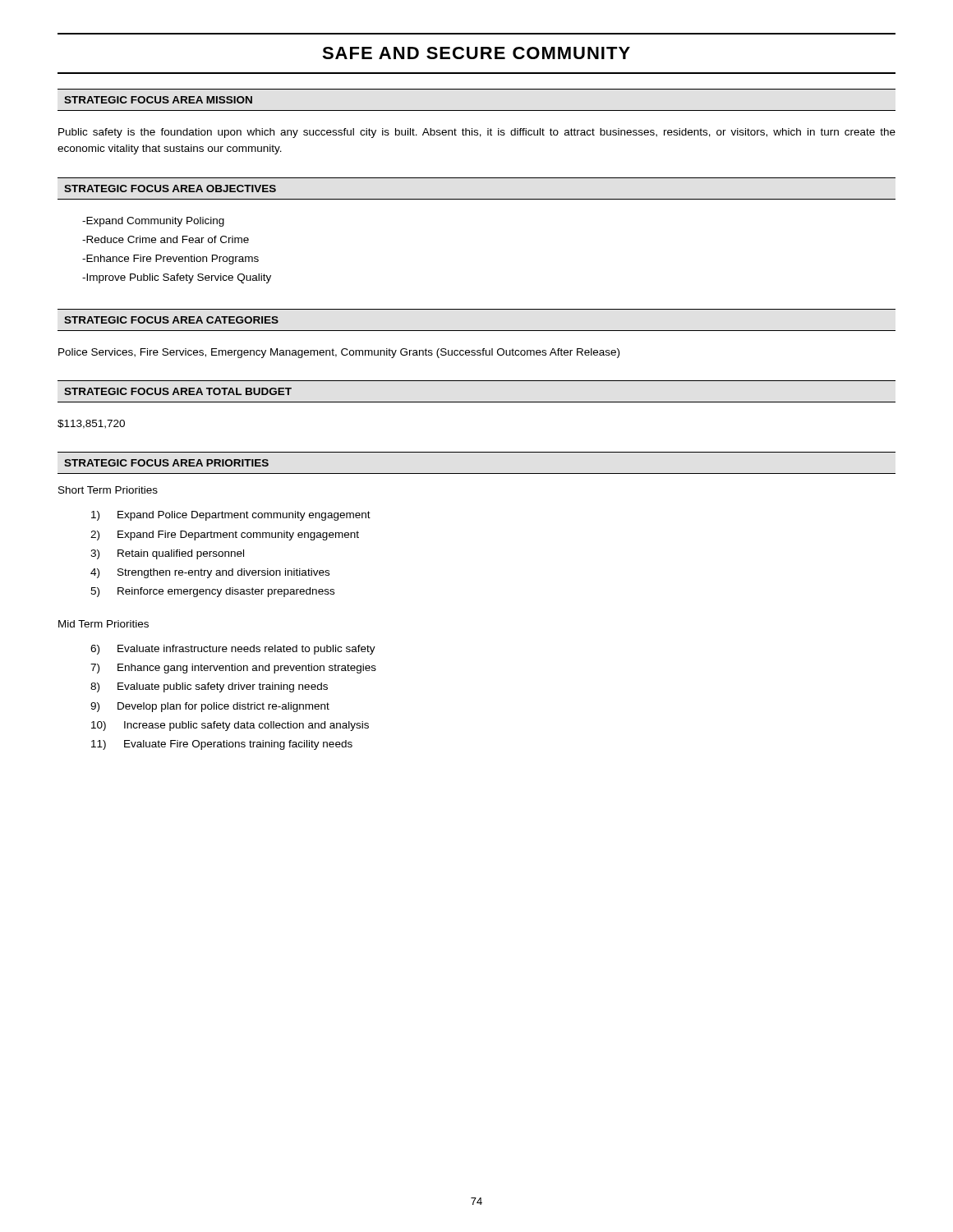The height and width of the screenshot is (1232, 953).
Task: Click on the text block starting "Mid Term Priorities"
Action: (x=103, y=623)
